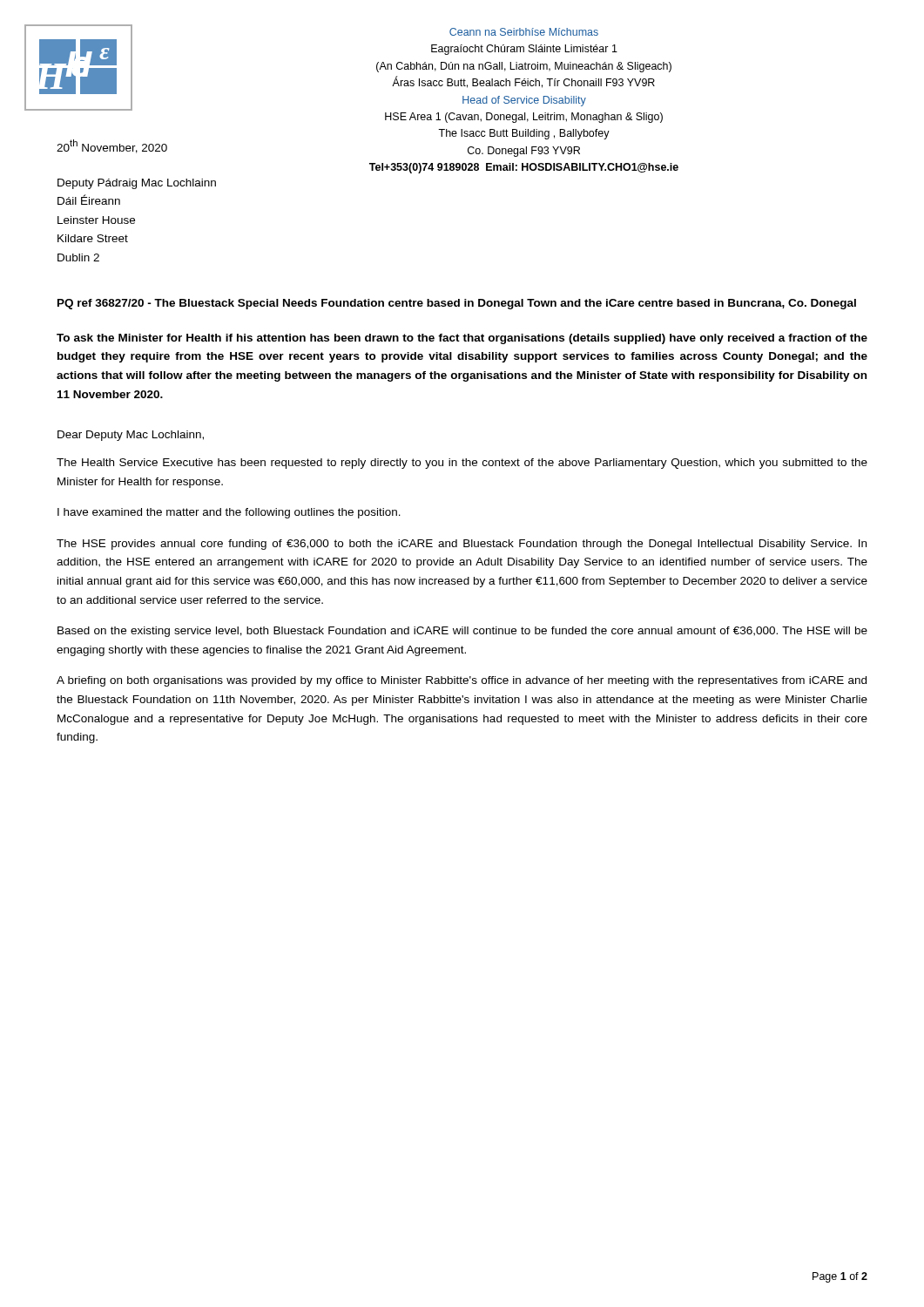
Task: Where is the passage that starts "Deputy Pádraig Mac Lochlainn Dáil Éireann"?
Action: (137, 220)
